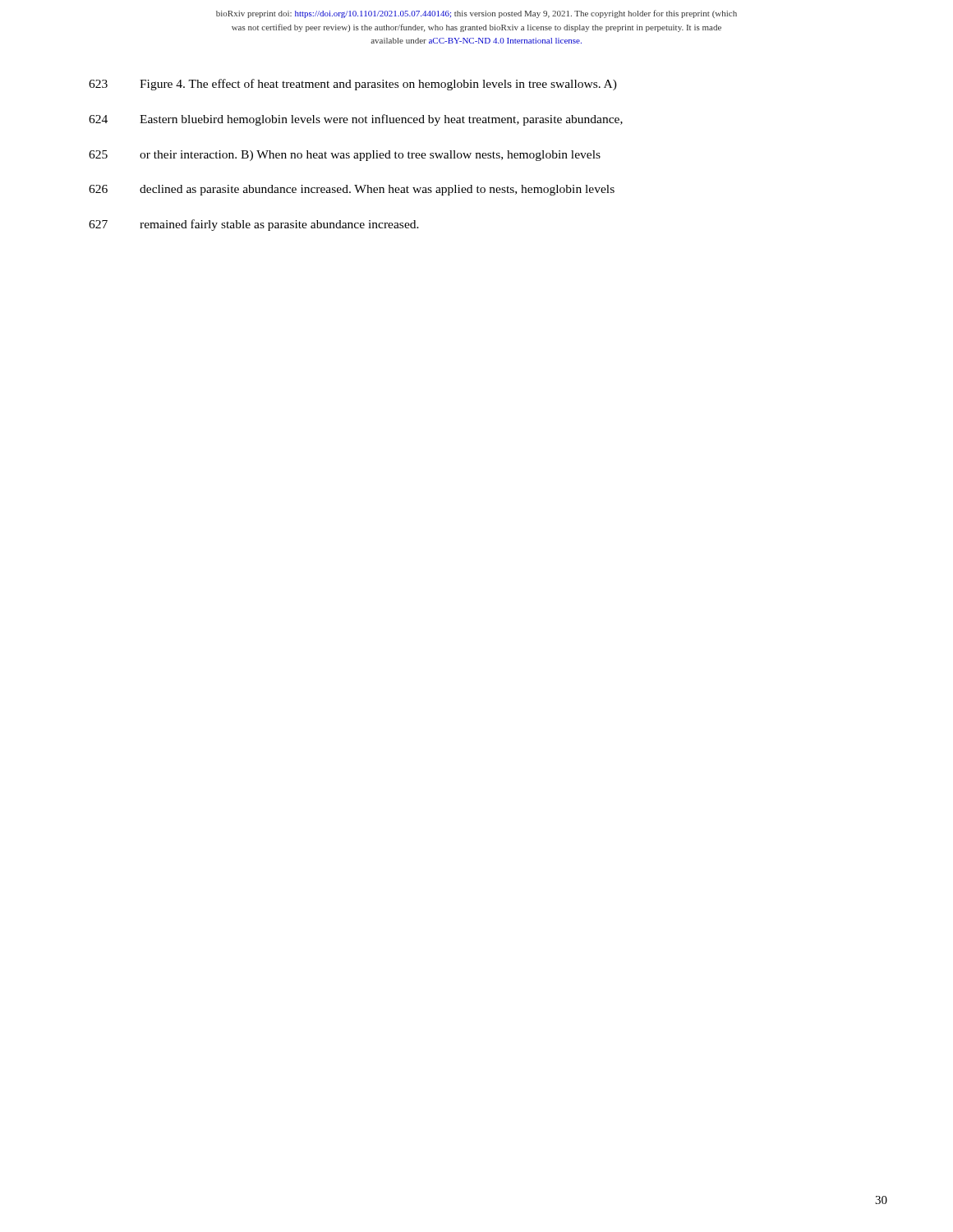Click the passage that begins "626 declined as parasite abundance"
The width and height of the screenshot is (953, 1232).
488,190
